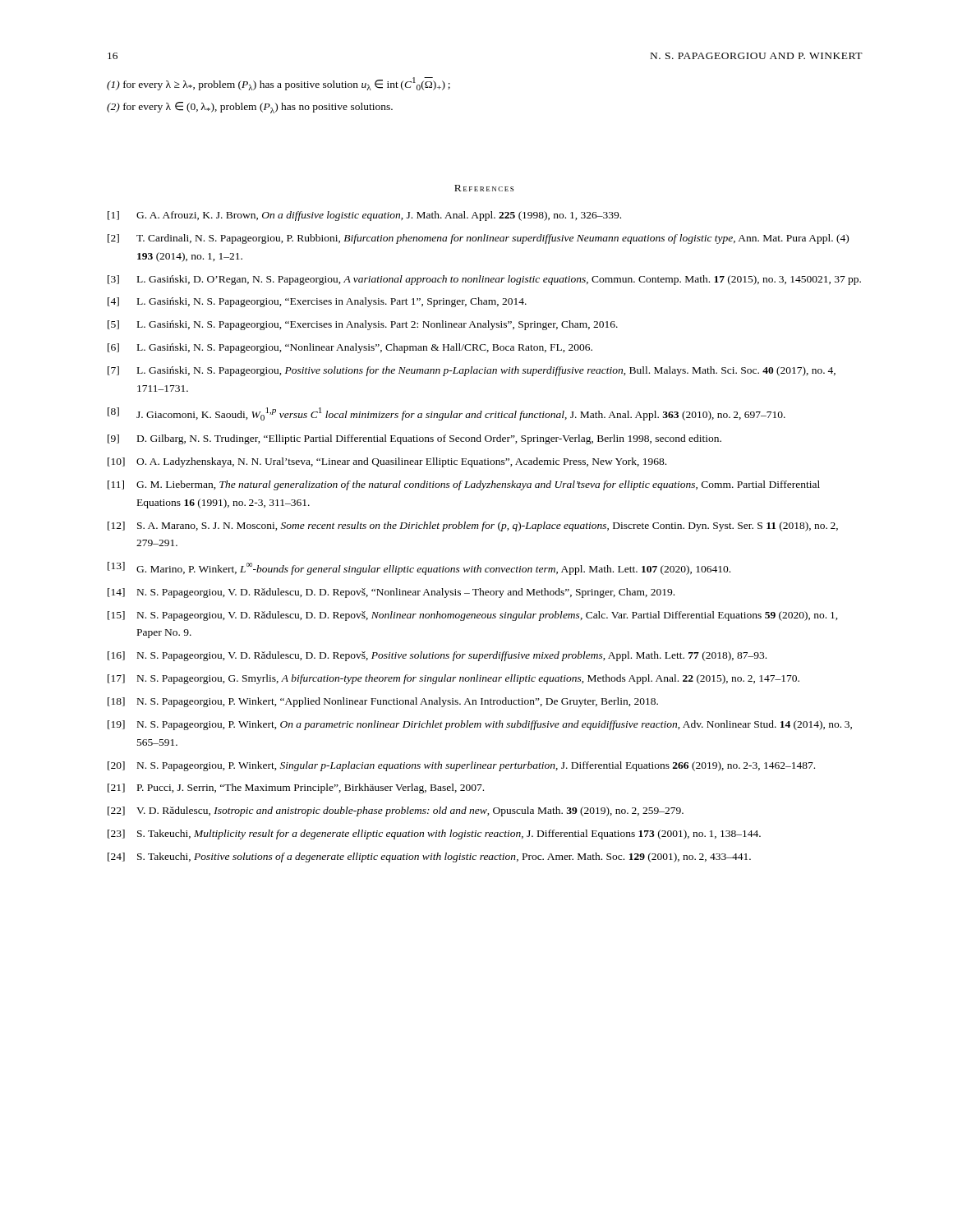Find the block on this page that starts "[16] N. S. Papageorgiou,"
The width and height of the screenshot is (953, 1232).
[x=485, y=656]
